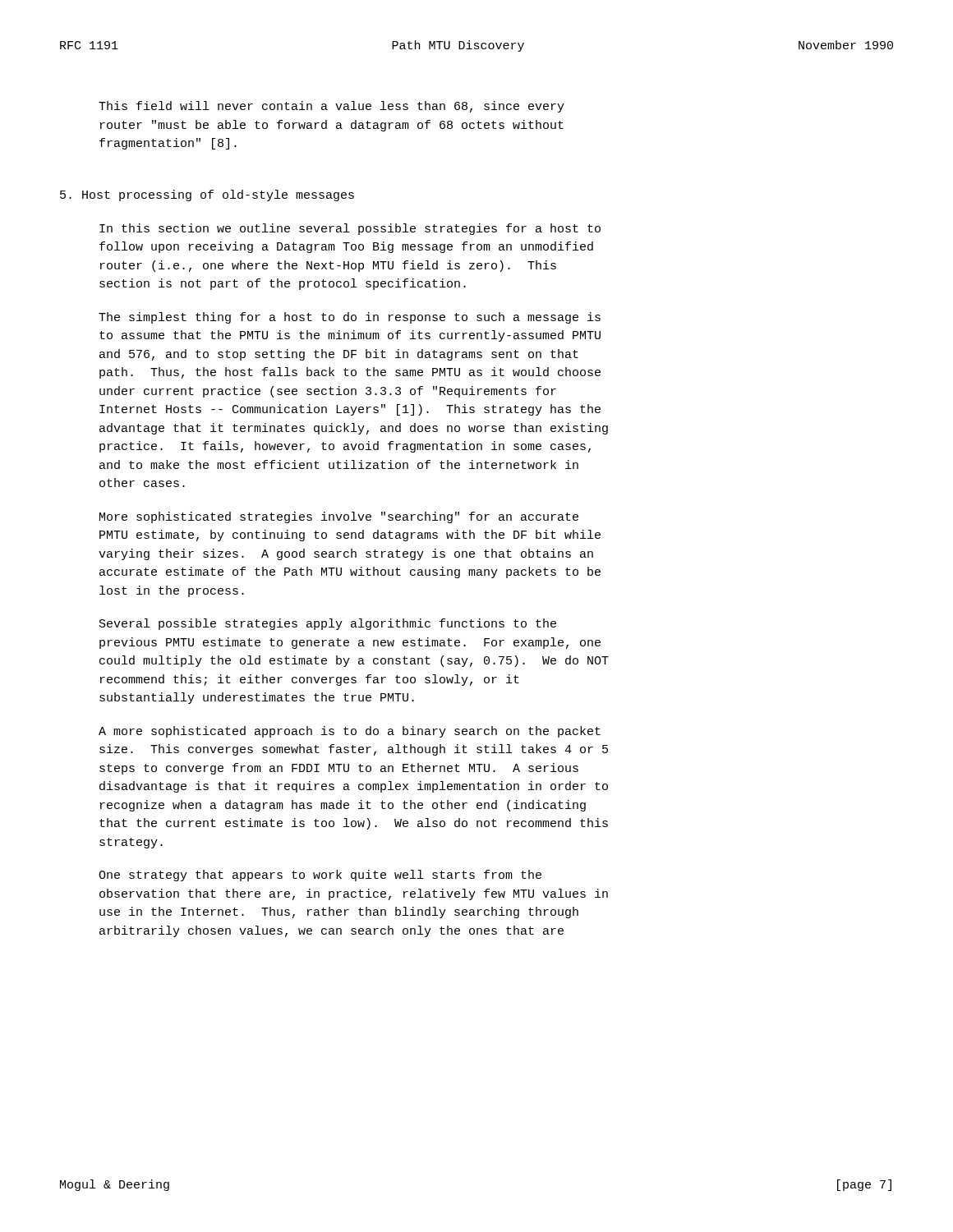953x1232 pixels.
Task: Click on the text block with the text "A more sophisticated"
Action: click(354, 787)
